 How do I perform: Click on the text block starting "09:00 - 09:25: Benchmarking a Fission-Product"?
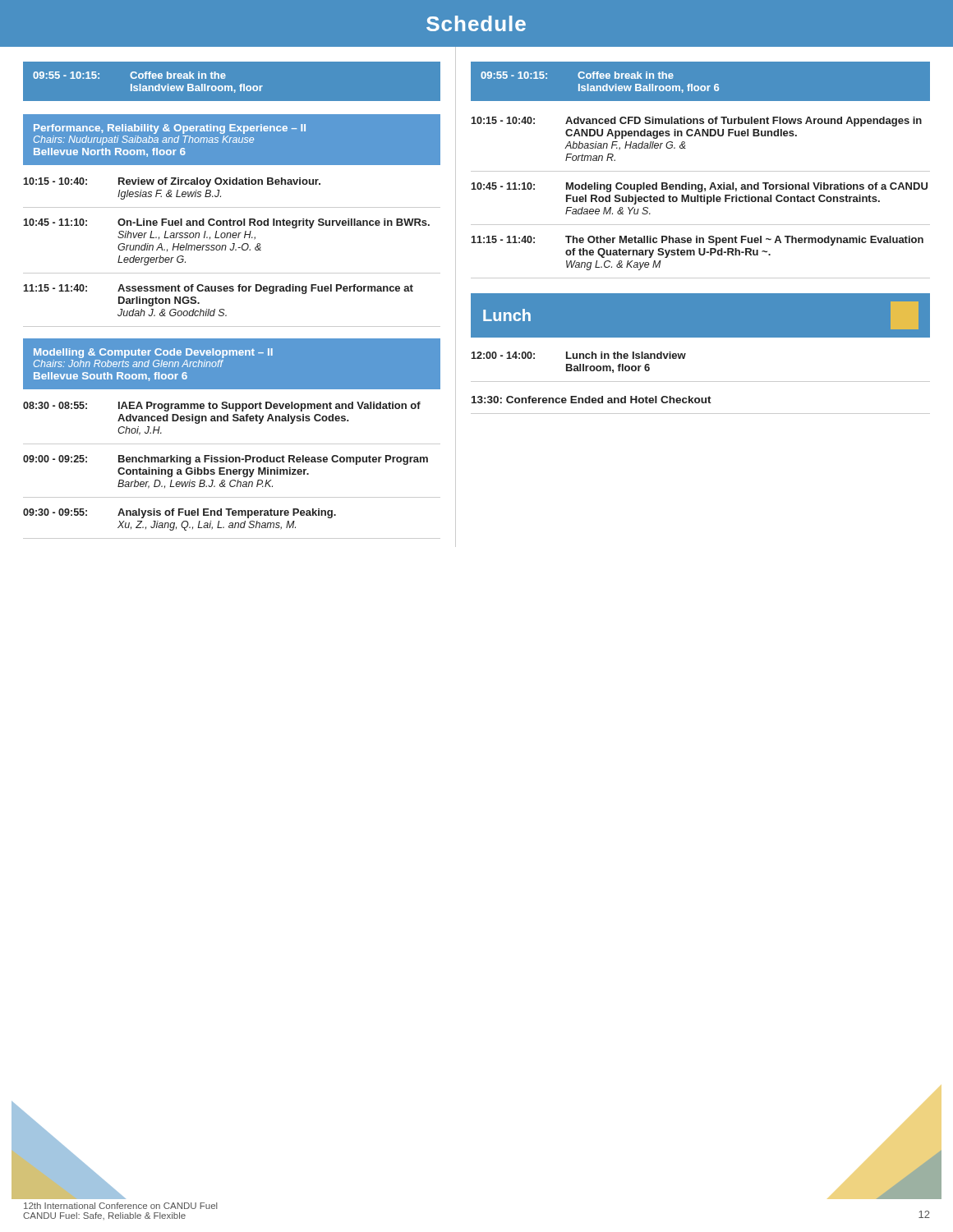tap(232, 471)
